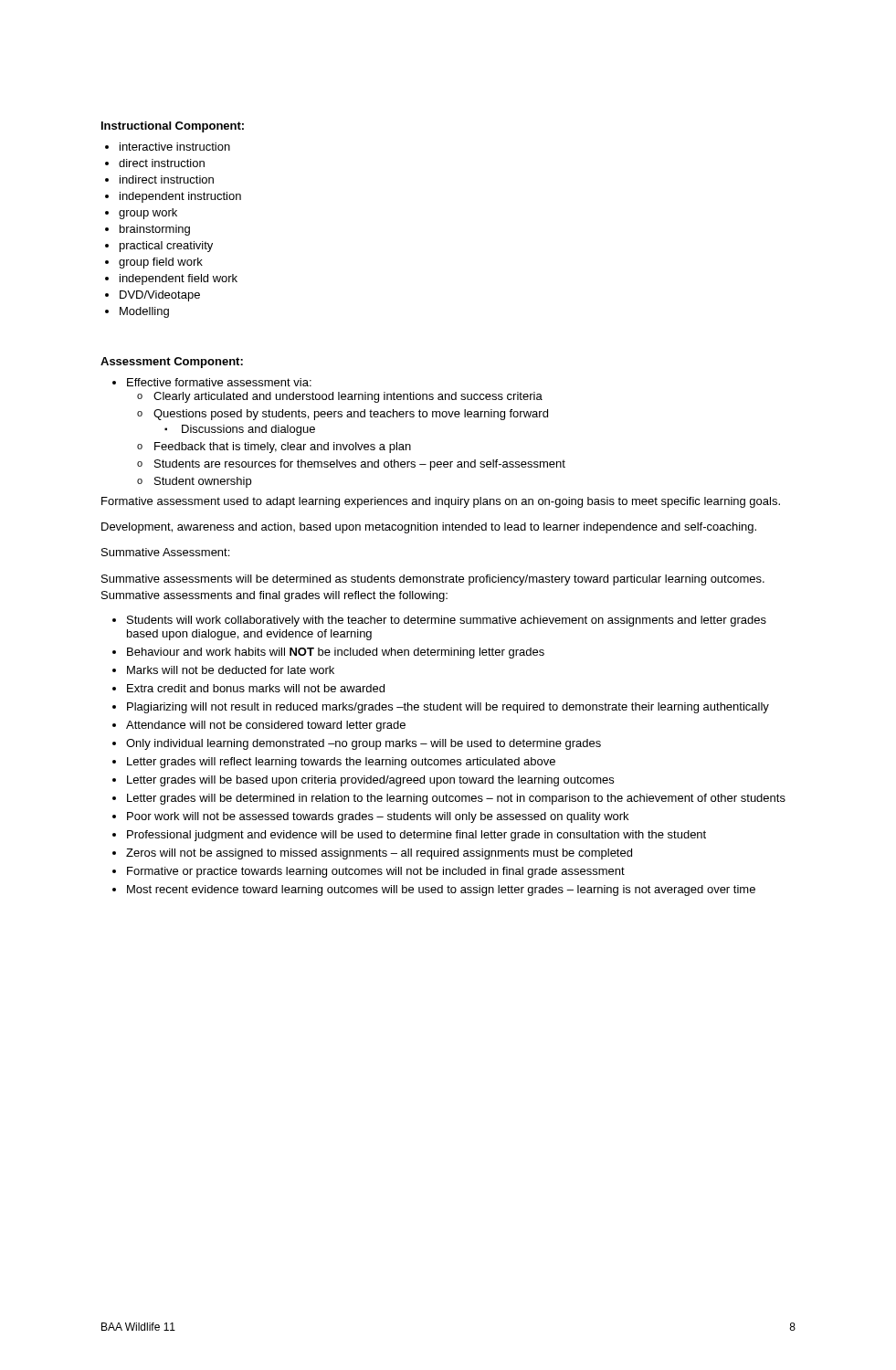Select the list item containing "Poor work will not be assessed towards grades"

tap(461, 816)
